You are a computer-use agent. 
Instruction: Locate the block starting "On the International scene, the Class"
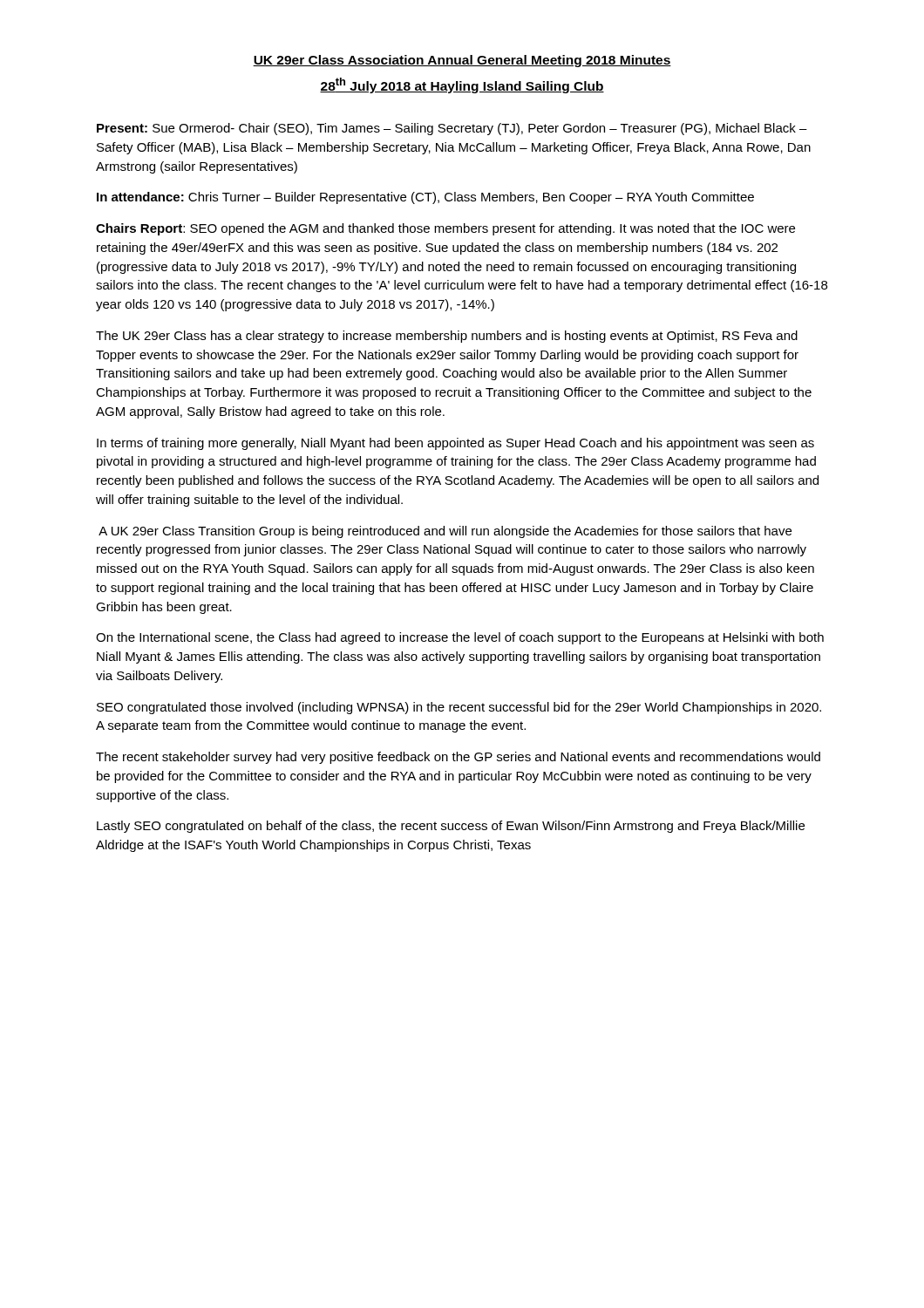tap(460, 656)
